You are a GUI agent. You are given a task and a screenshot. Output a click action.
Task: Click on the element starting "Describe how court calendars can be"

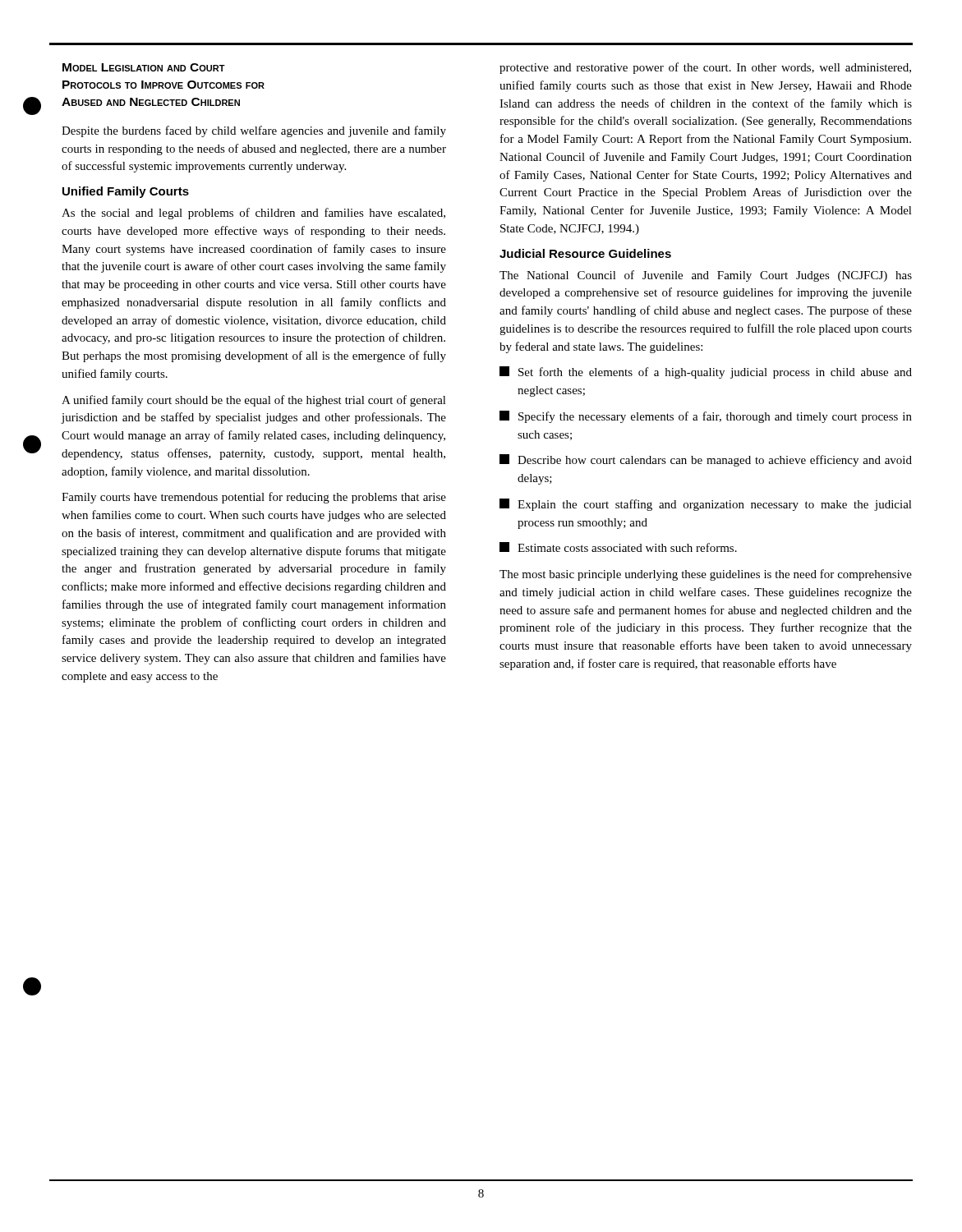pyautogui.click(x=706, y=470)
